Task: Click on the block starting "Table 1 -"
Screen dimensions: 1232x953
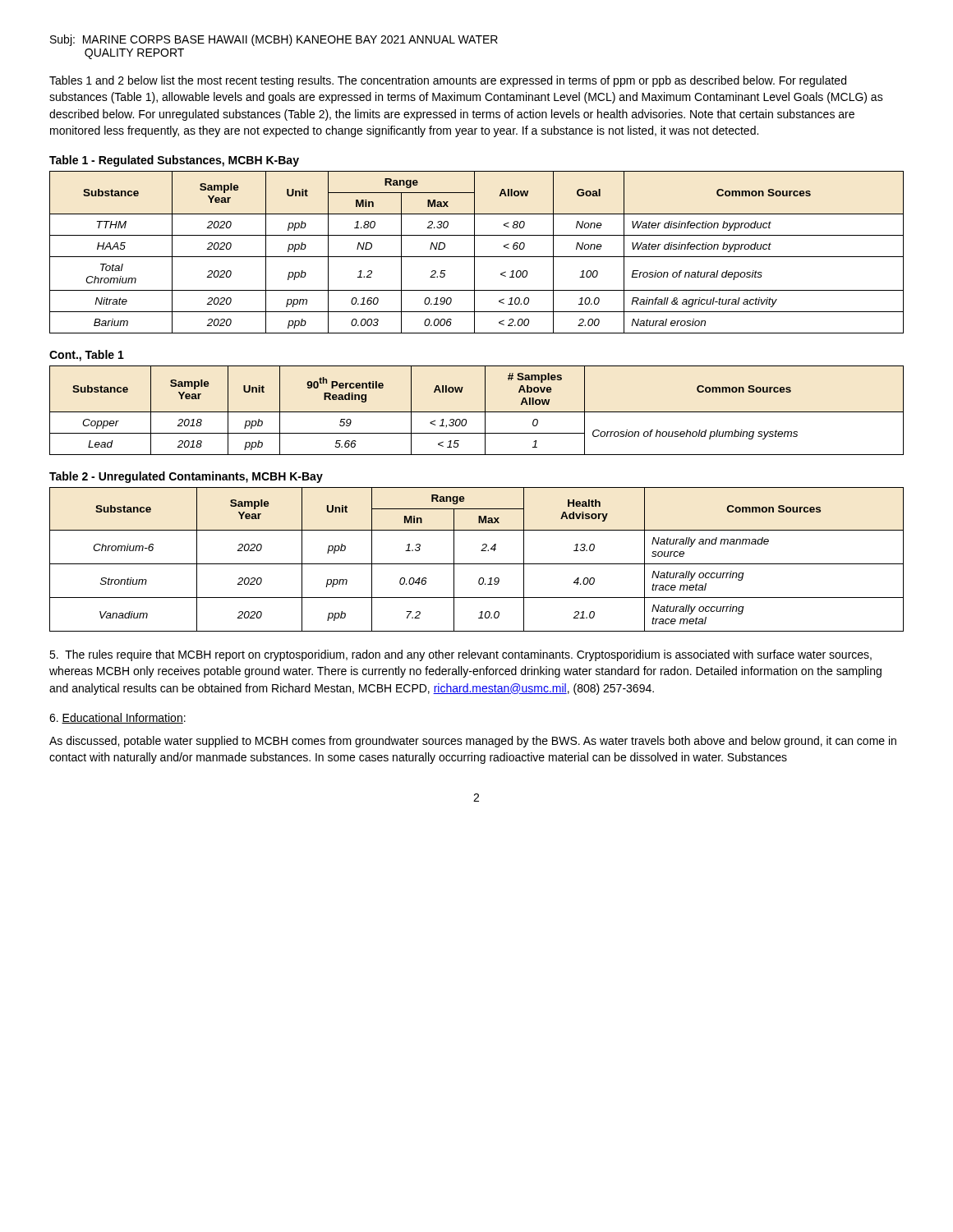Action: pyautogui.click(x=174, y=160)
